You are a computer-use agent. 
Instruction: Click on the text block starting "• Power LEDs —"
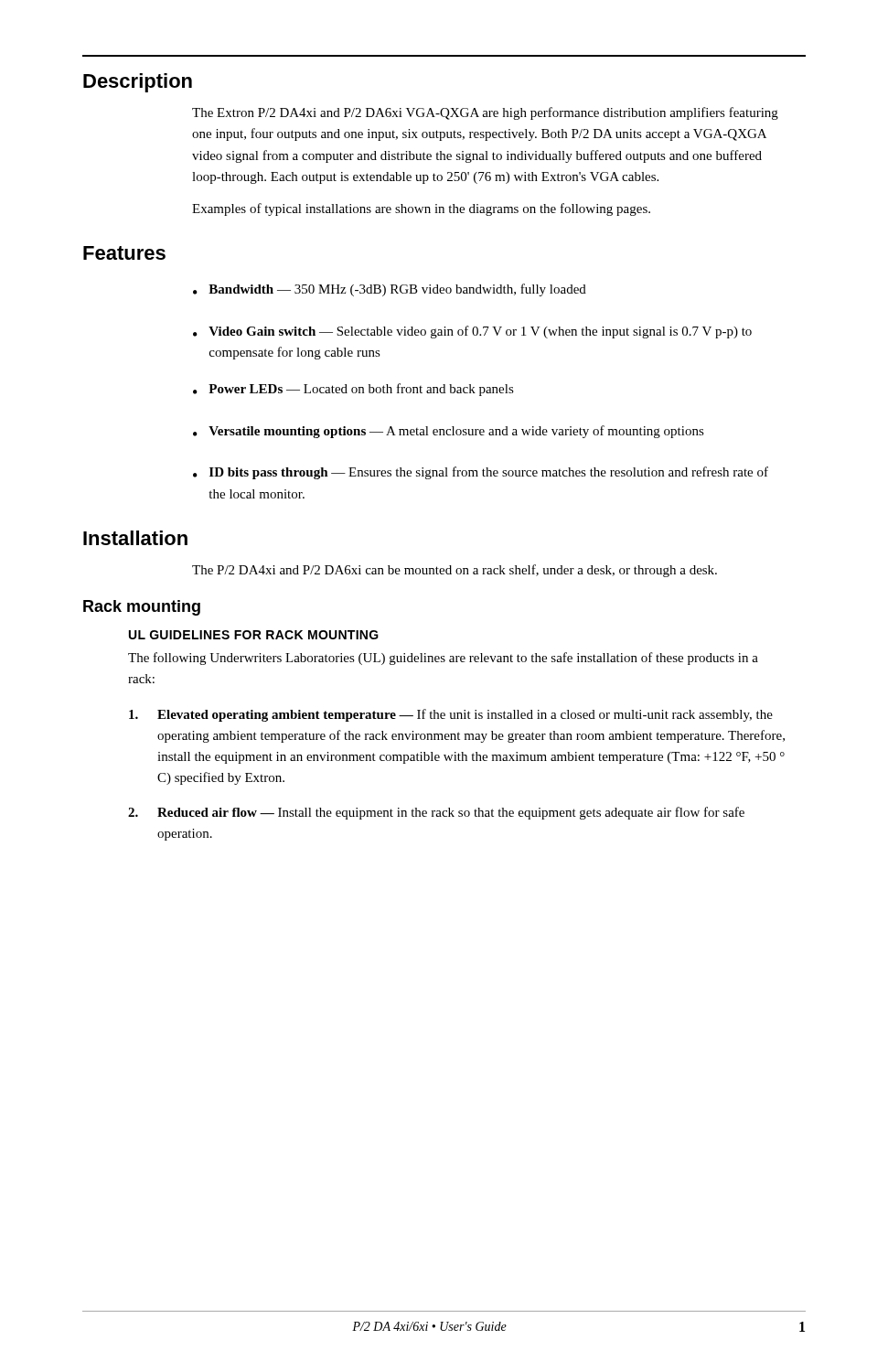point(353,392)
